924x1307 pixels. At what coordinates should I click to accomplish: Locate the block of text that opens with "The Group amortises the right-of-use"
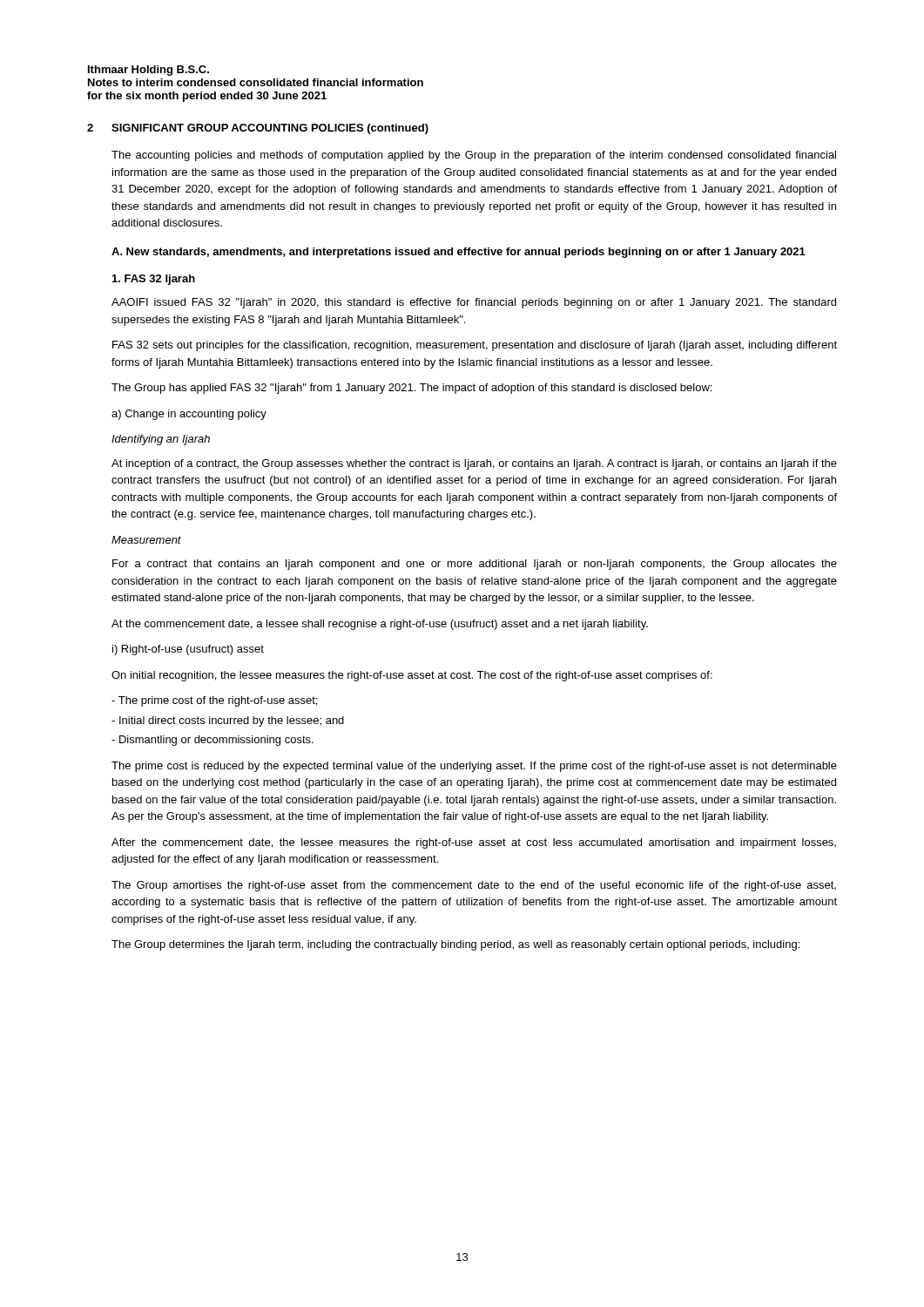474,902
